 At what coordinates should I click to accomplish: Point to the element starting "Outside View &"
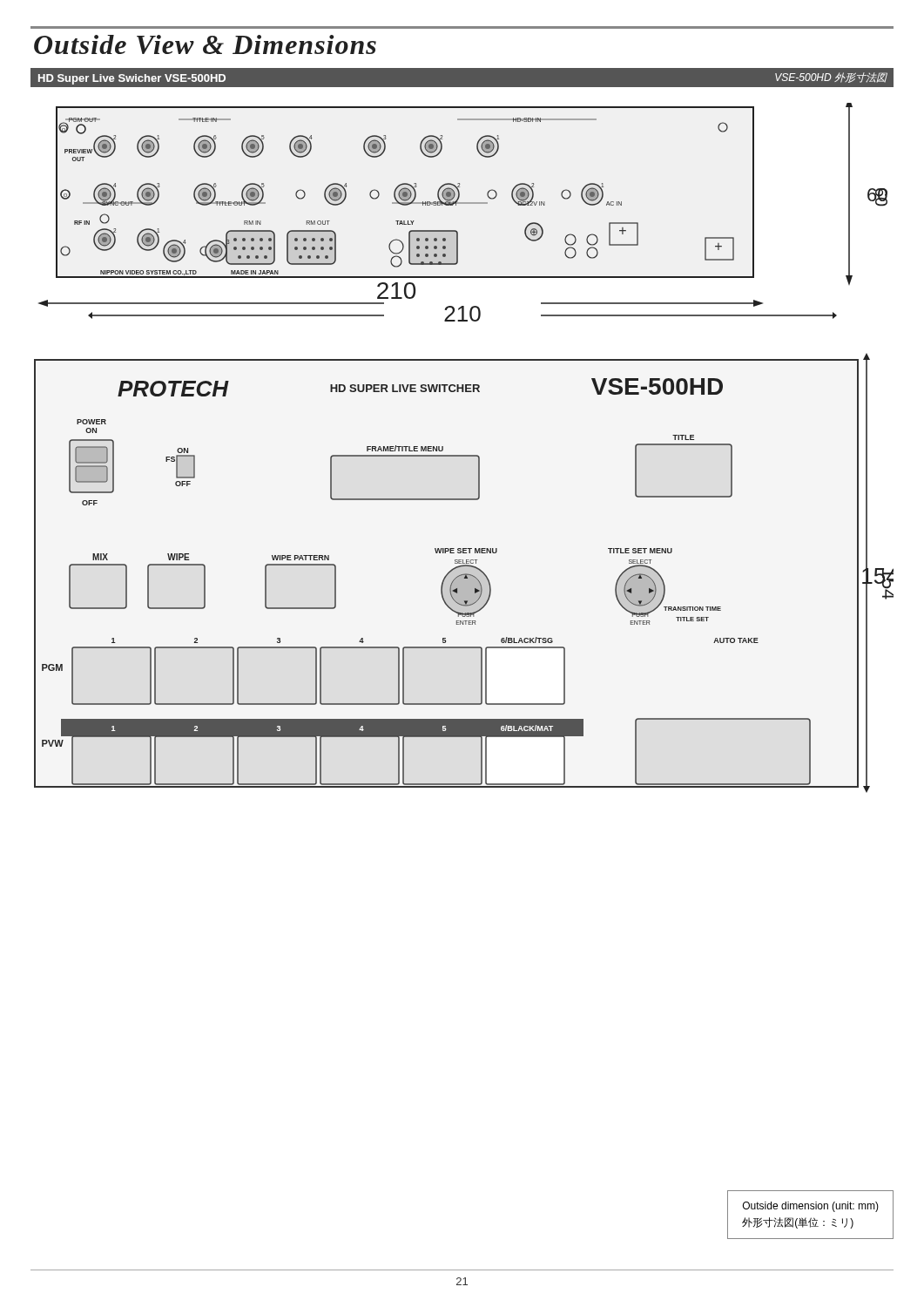coord(205,44)
